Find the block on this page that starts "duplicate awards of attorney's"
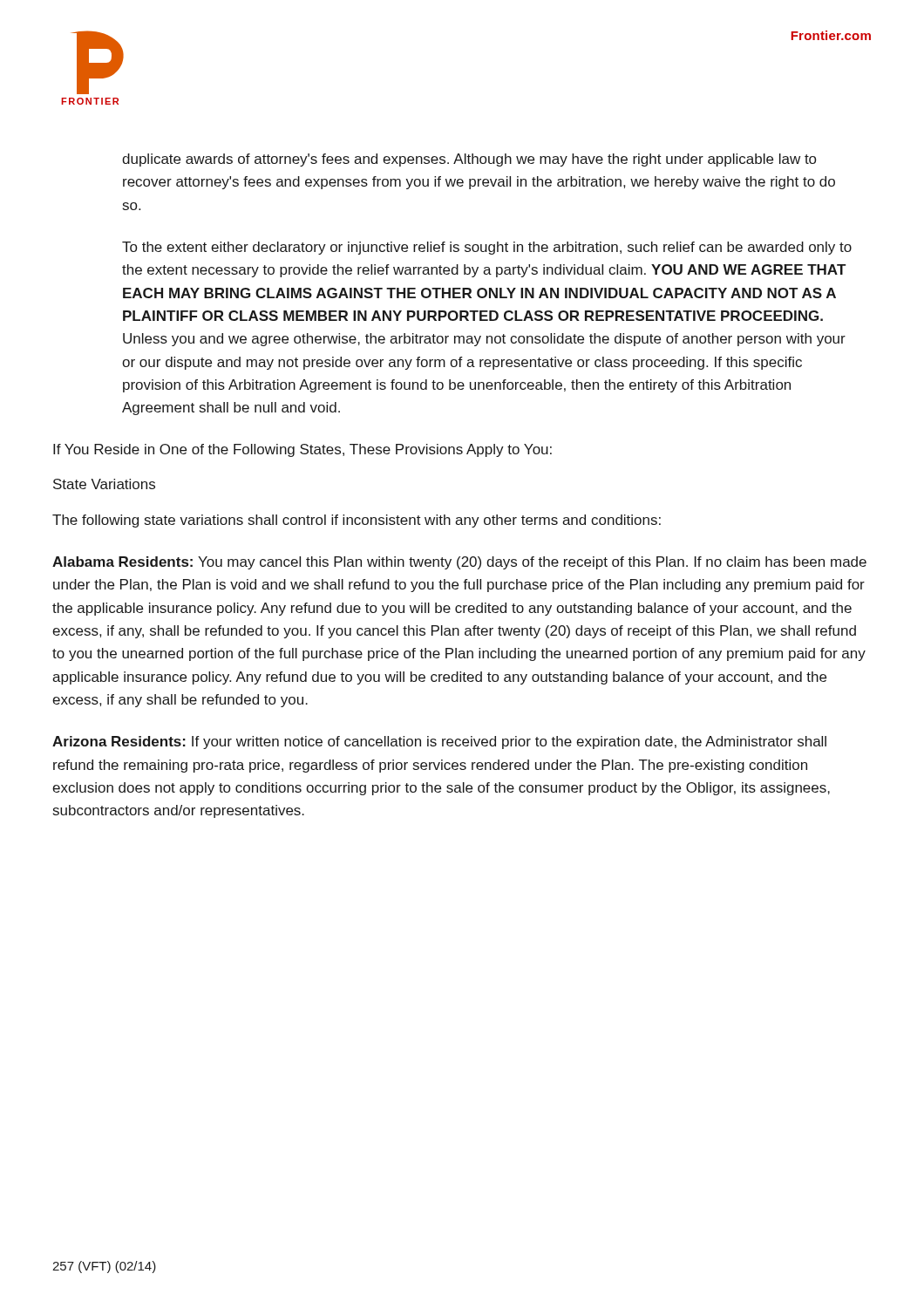The height and width of the screenshot is (1308, 924). click(x=479, y=182)
